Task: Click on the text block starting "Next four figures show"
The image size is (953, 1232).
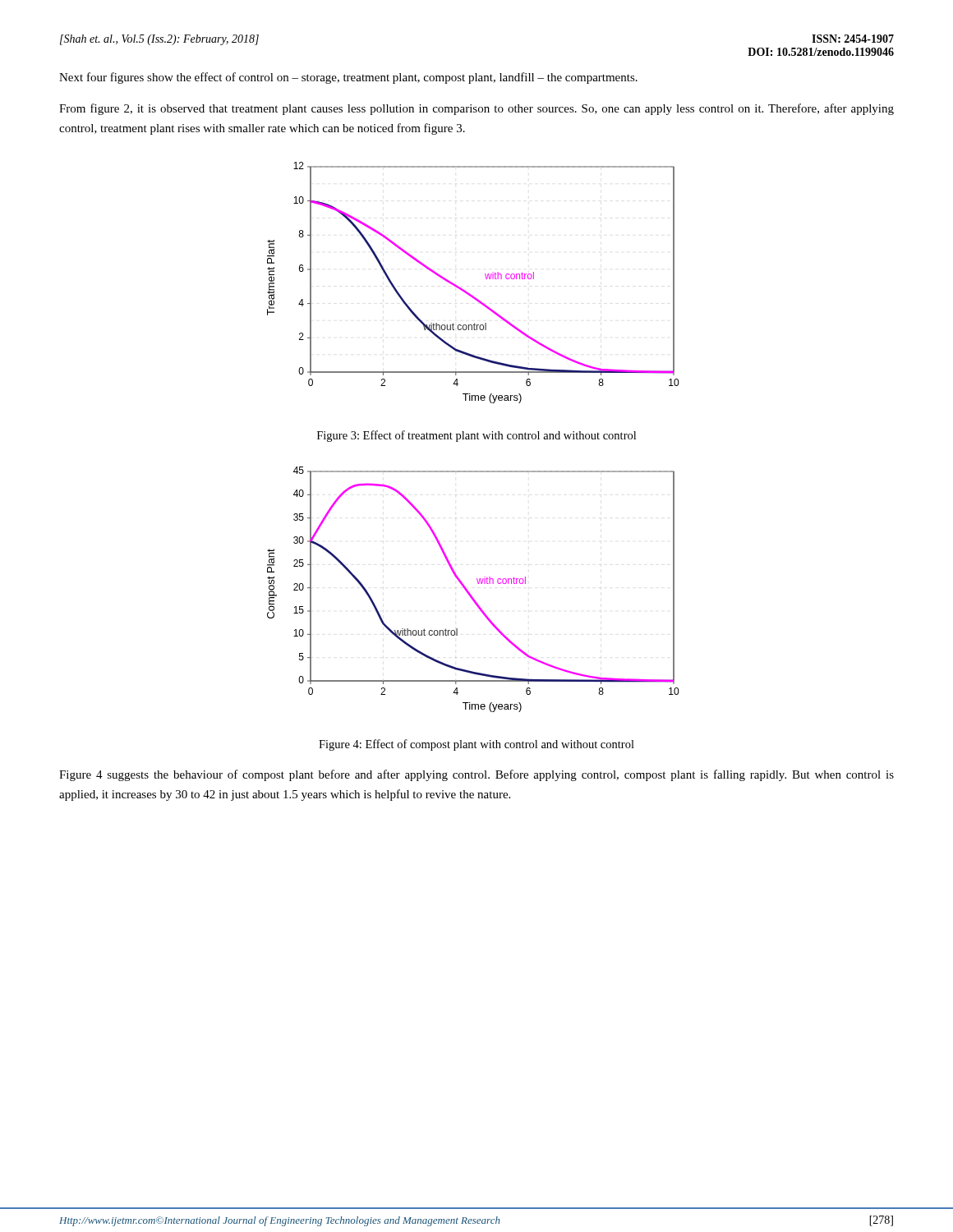Action: (349, 77)
